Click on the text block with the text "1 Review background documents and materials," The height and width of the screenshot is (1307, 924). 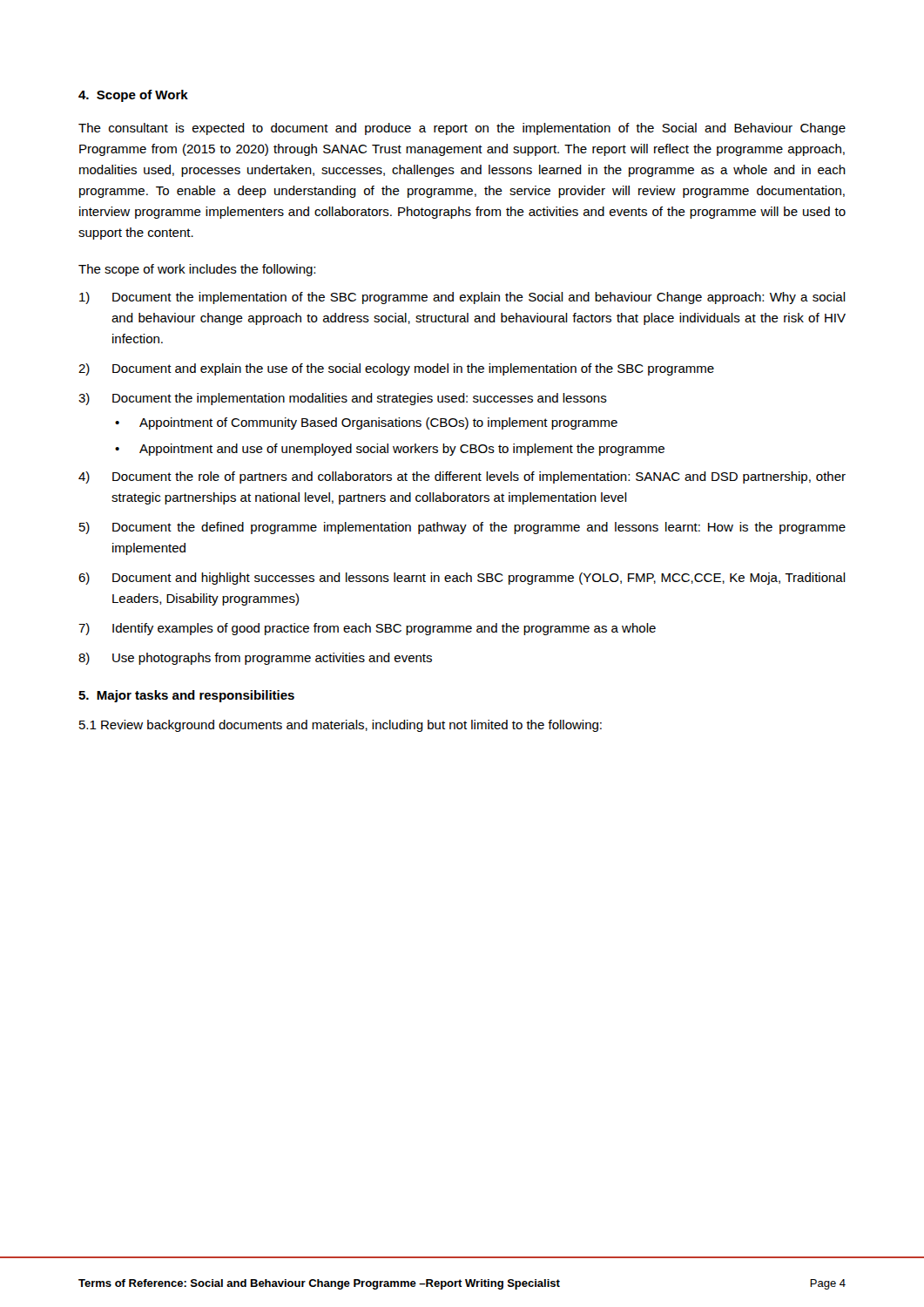340,725
